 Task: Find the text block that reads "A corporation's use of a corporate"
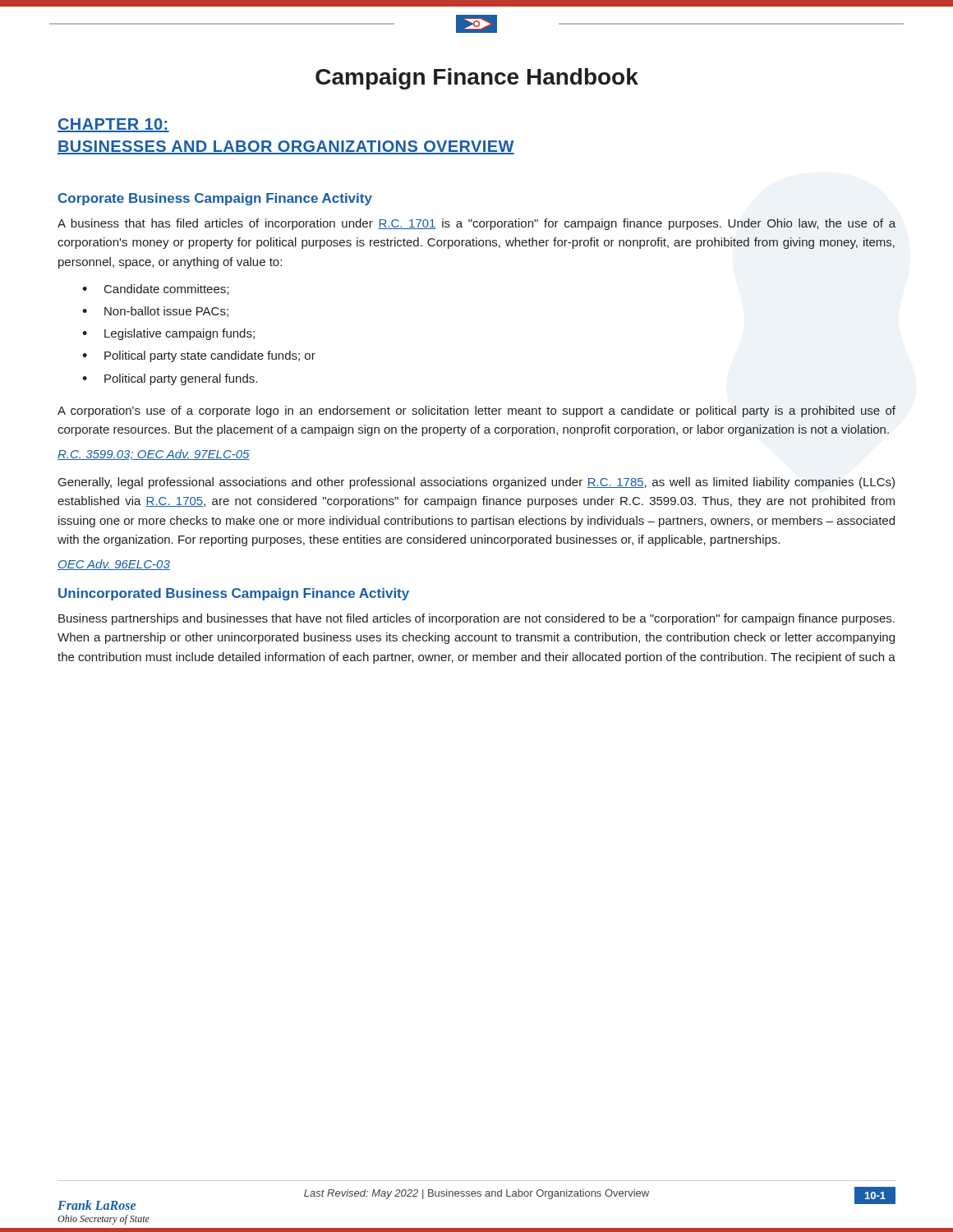(x=476, y=420)
